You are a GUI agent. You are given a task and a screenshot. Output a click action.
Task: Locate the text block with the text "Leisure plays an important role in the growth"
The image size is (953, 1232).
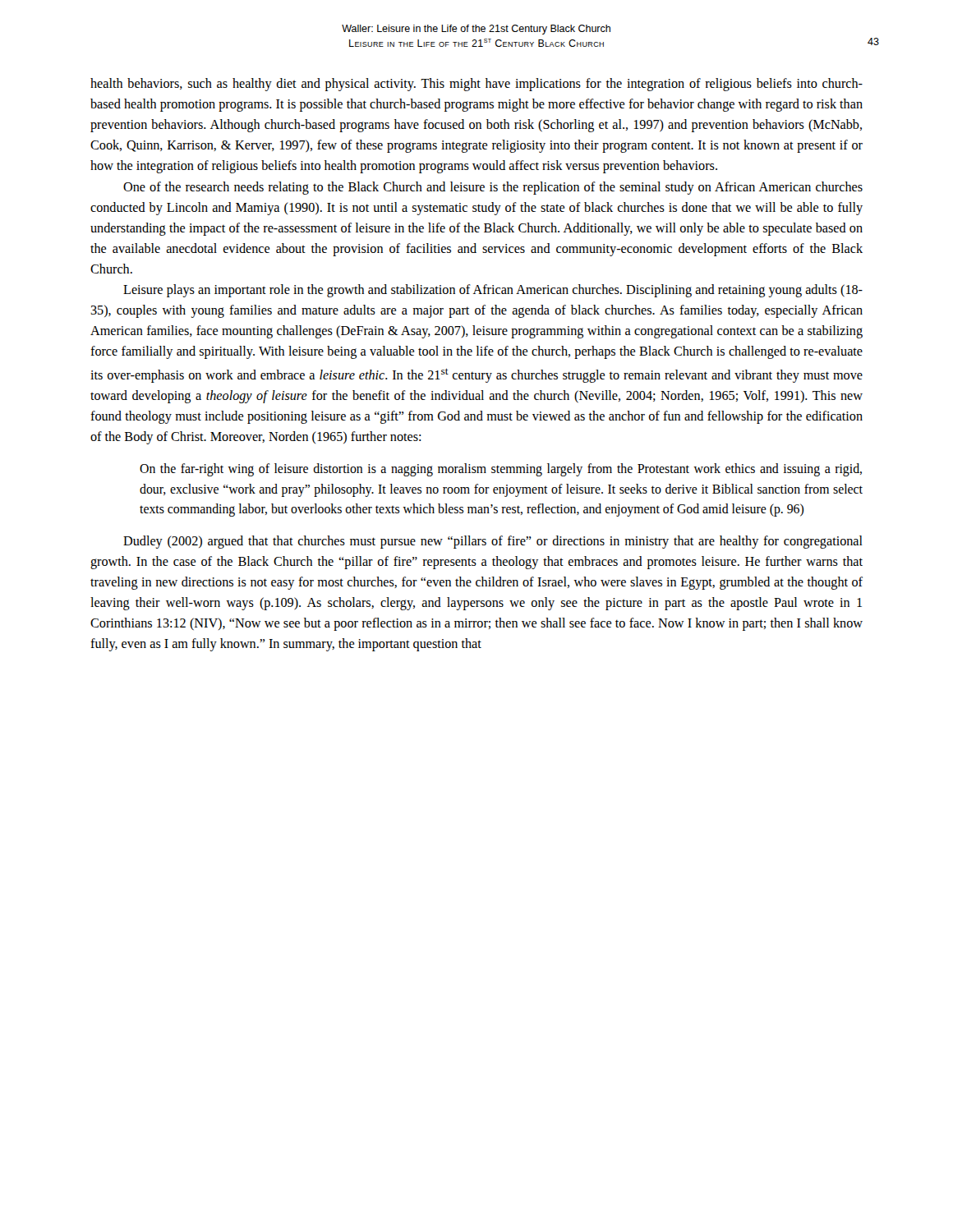coord(476,364)
